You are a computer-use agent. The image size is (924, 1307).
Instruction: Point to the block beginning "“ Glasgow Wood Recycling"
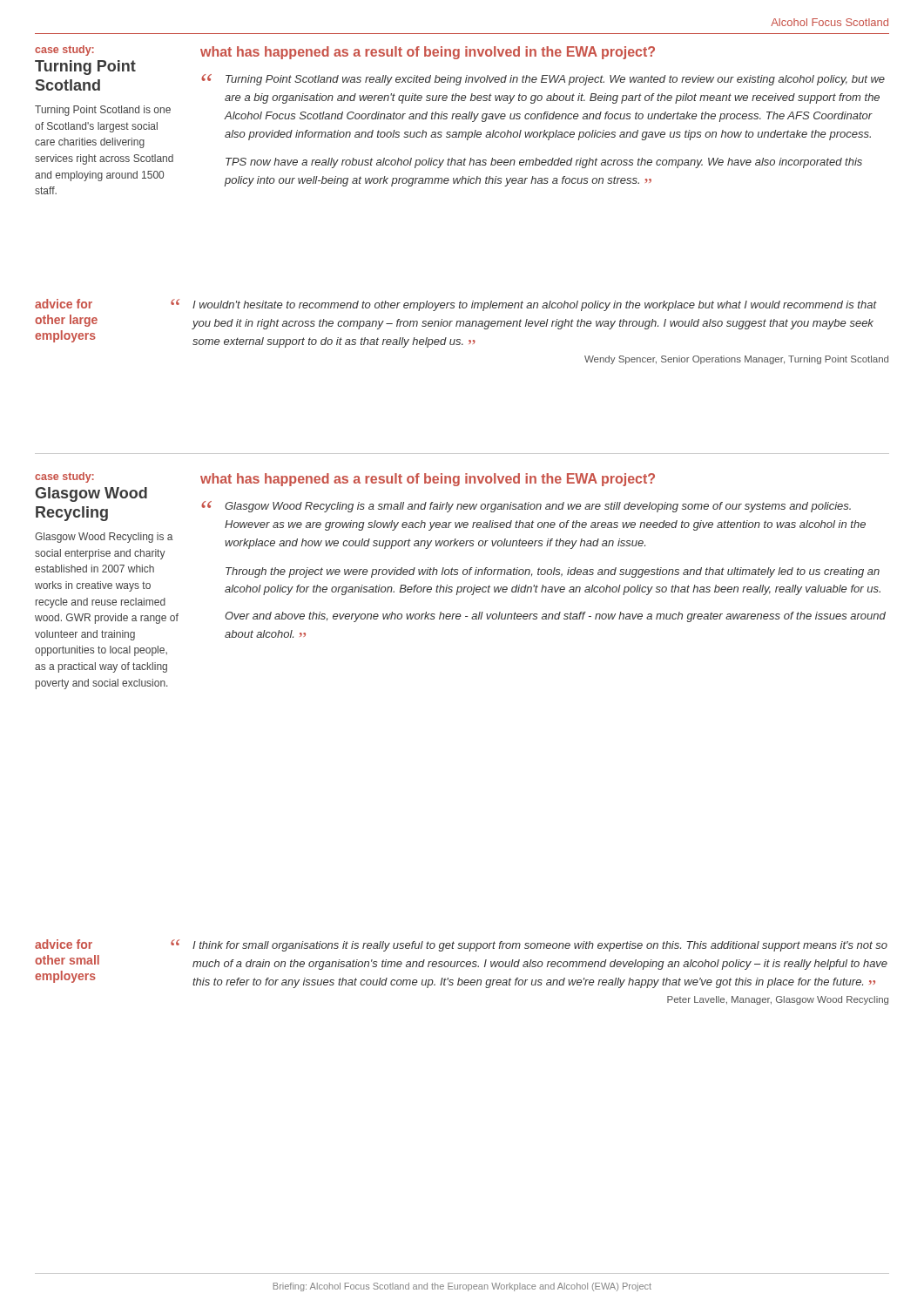[x=533, y=523]
